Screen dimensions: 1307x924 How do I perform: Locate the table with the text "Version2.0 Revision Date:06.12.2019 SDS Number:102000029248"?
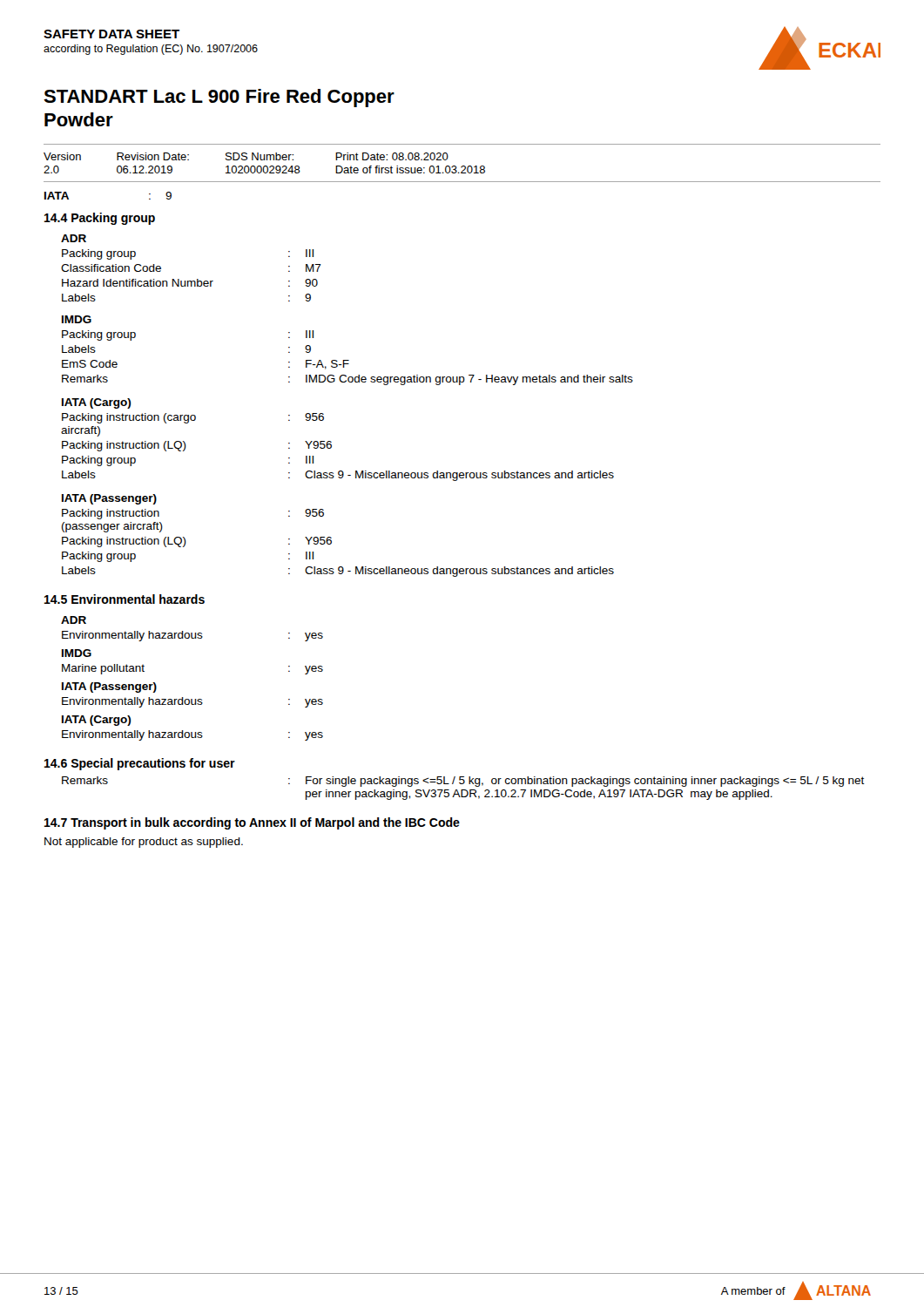[462, 162]
